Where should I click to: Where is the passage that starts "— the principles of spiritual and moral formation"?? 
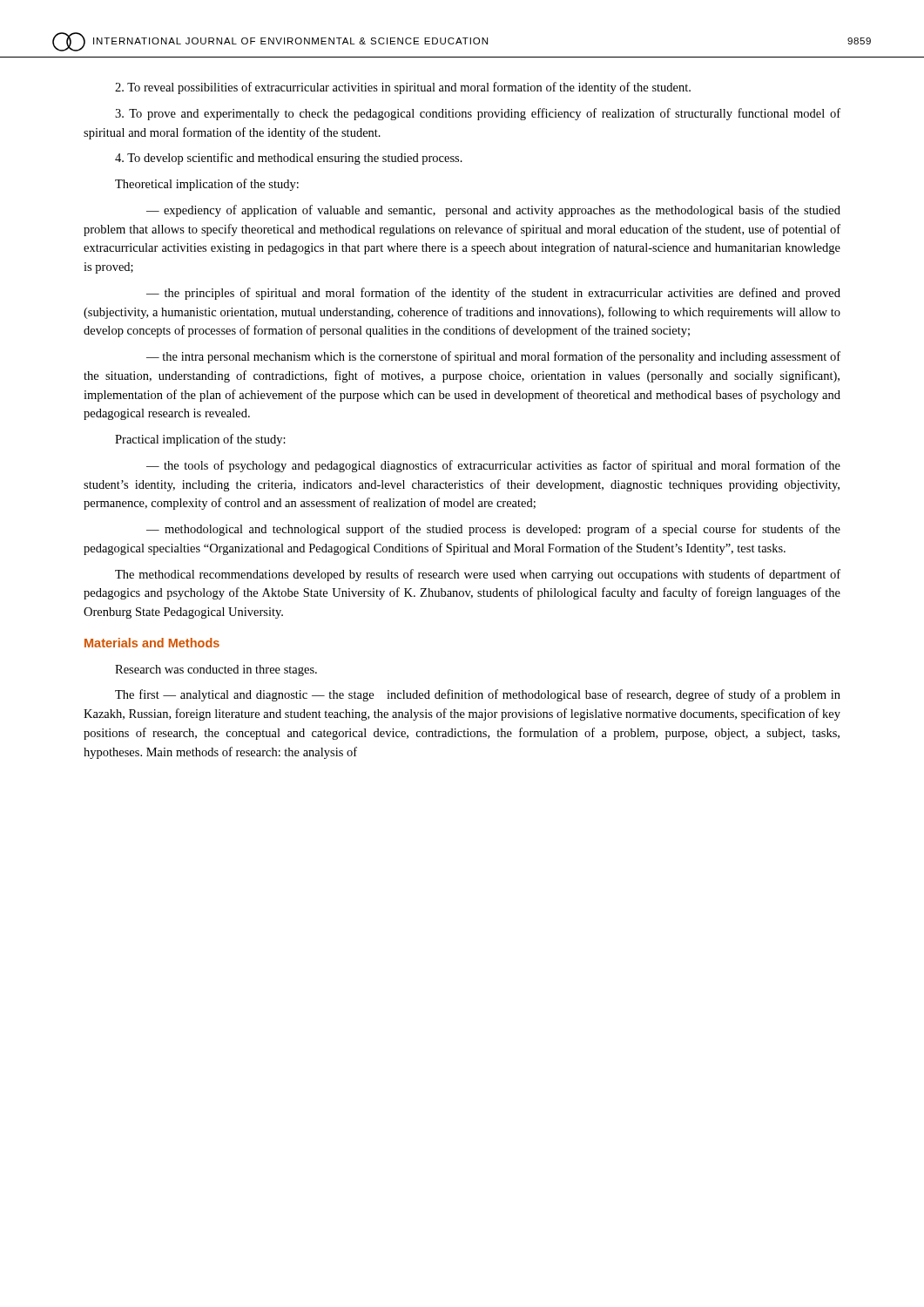pos(462,312)
